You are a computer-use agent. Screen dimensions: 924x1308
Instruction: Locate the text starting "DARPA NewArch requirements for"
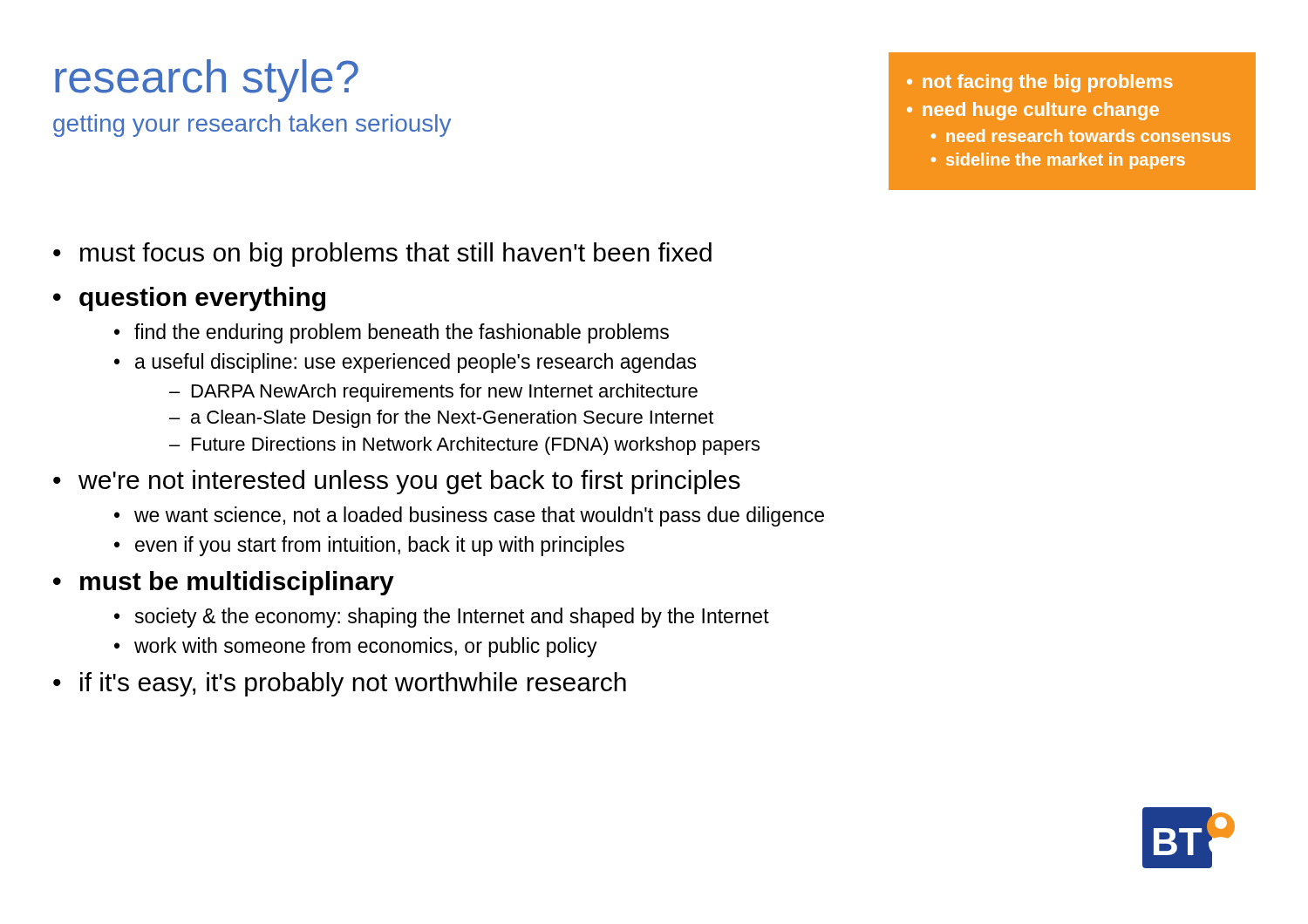click(444, 391)
